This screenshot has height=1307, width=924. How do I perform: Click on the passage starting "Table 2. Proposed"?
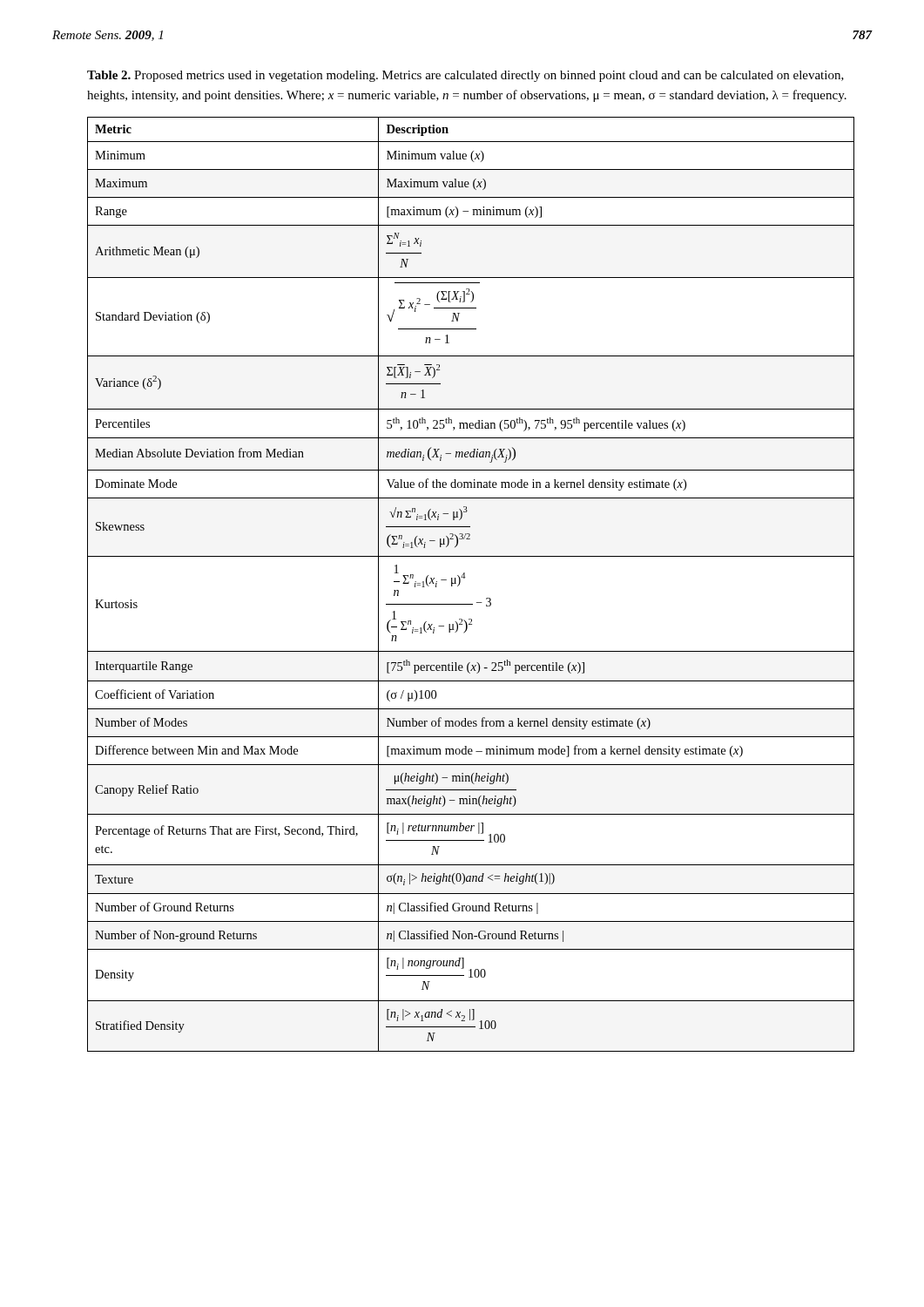coord(467,85)
